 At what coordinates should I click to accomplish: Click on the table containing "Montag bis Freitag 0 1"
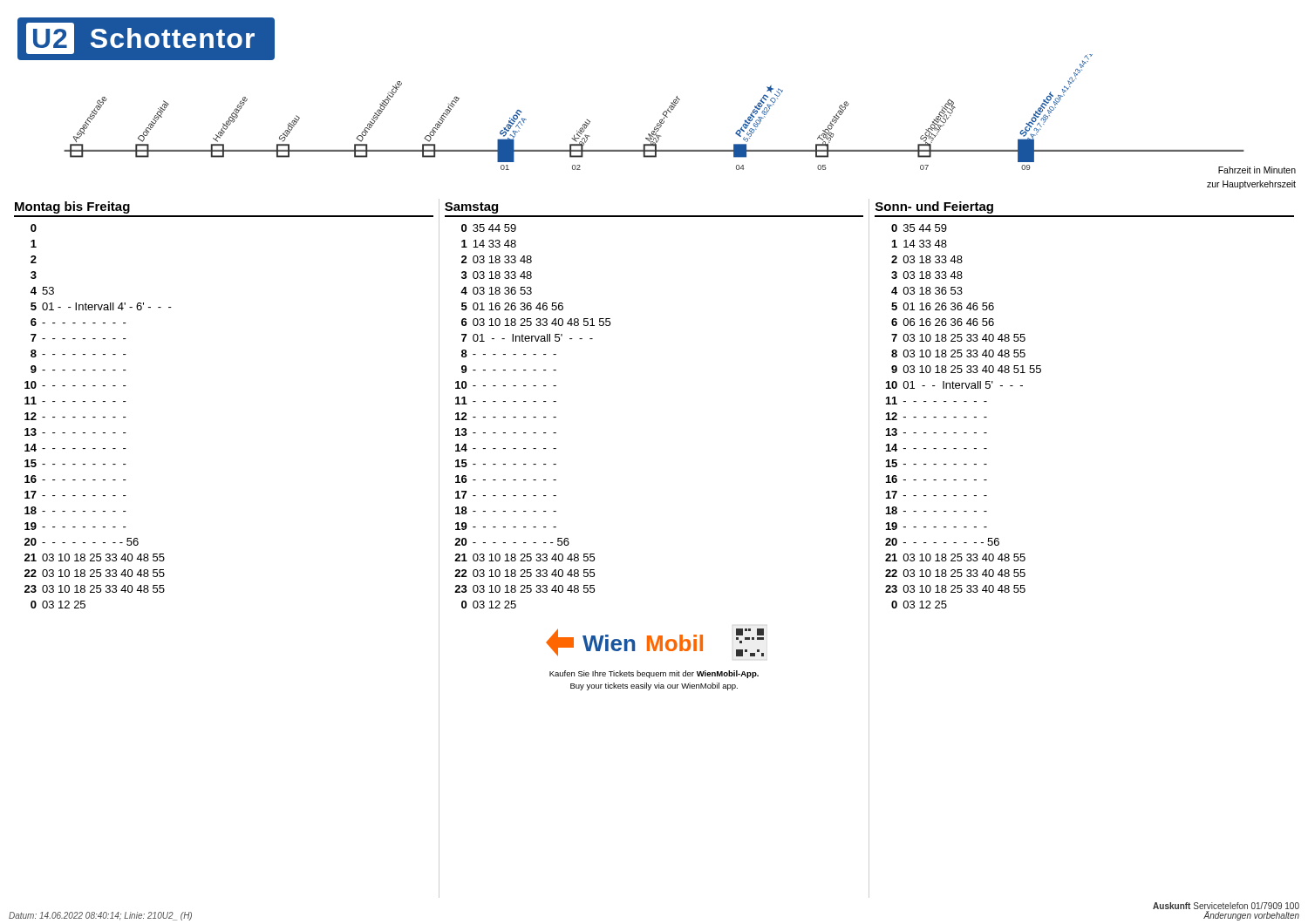point(224,548)
